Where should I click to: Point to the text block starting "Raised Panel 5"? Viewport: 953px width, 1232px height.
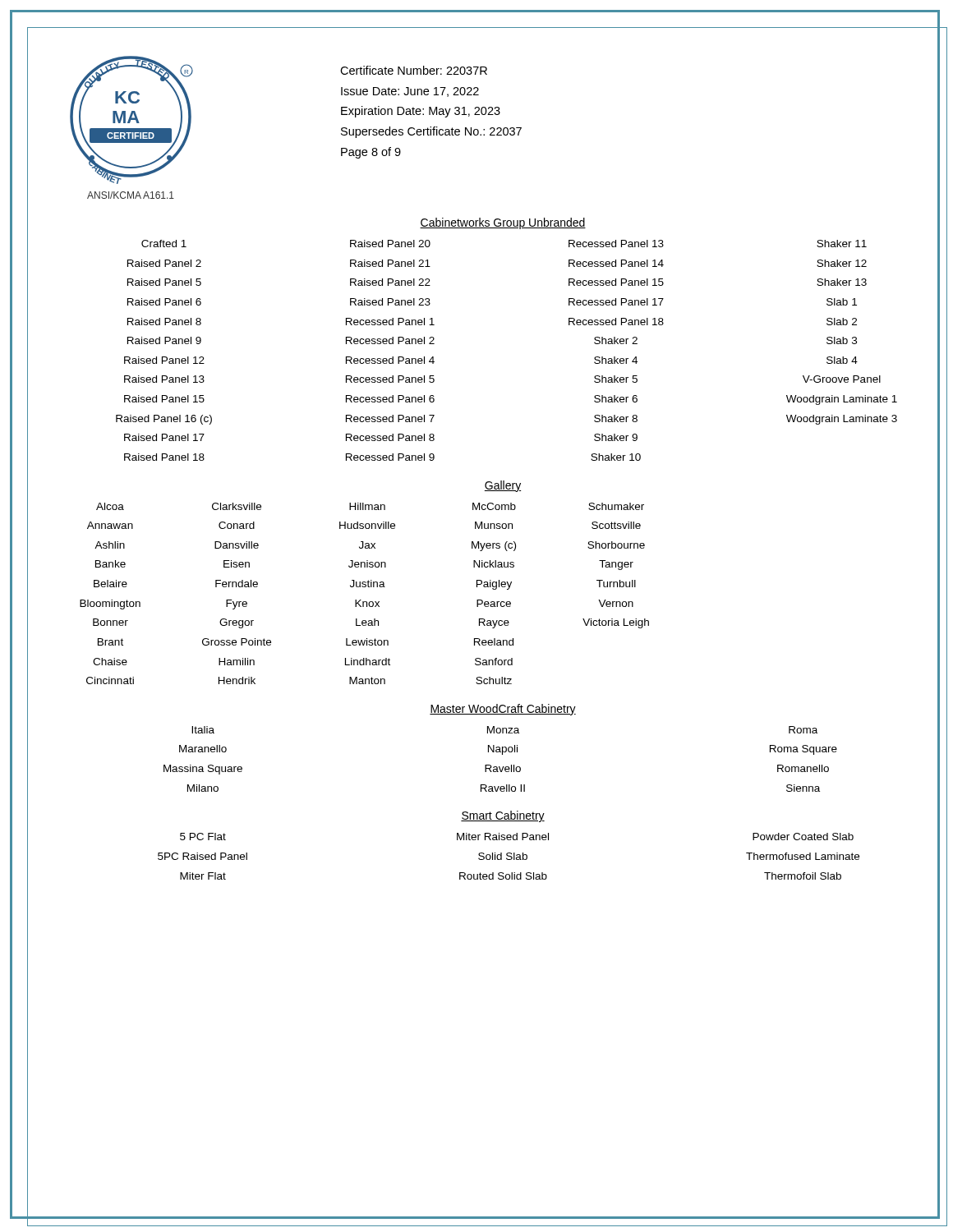click(x=164, y=282)
